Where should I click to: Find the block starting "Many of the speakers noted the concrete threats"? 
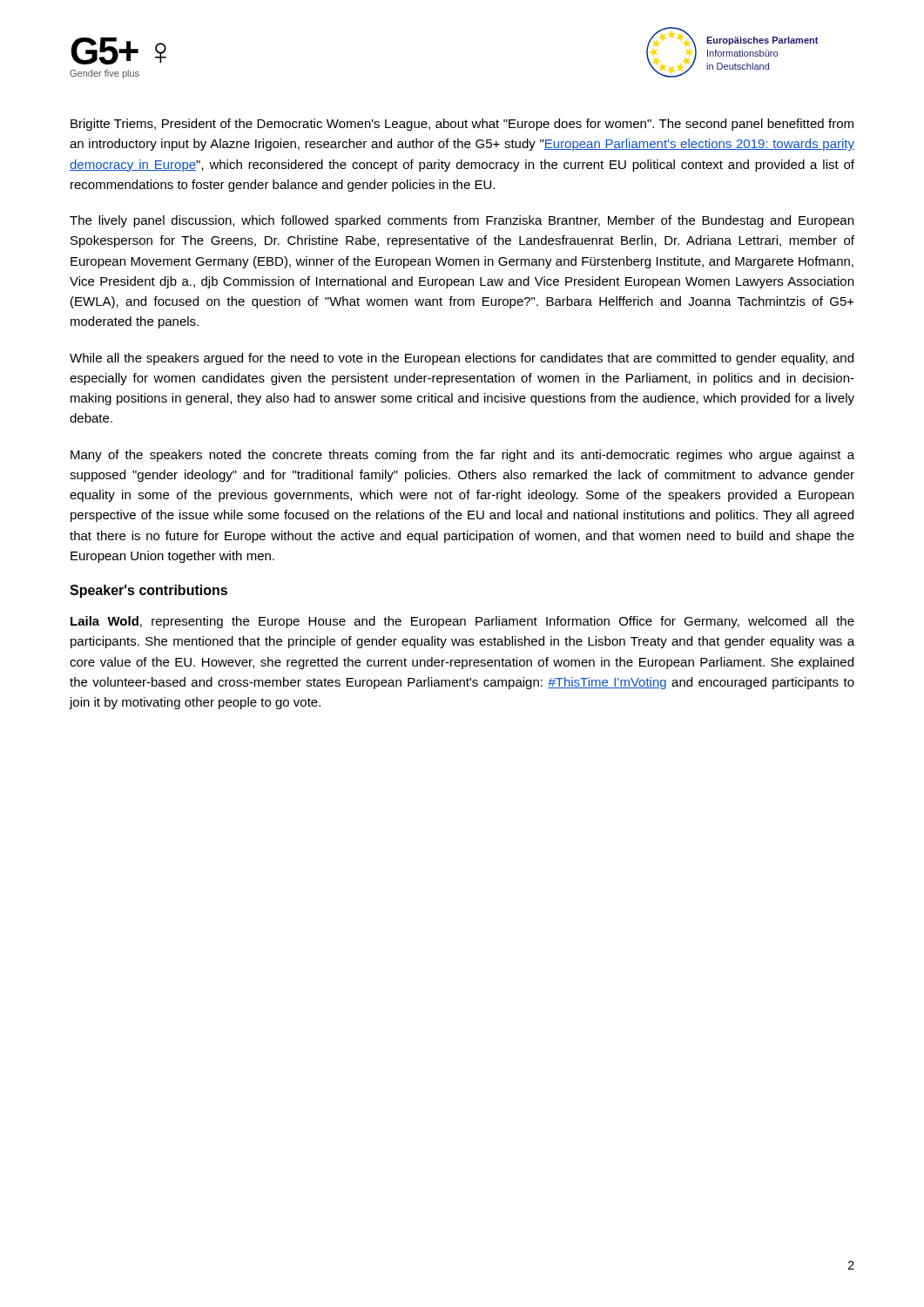(x=462, y=505)
